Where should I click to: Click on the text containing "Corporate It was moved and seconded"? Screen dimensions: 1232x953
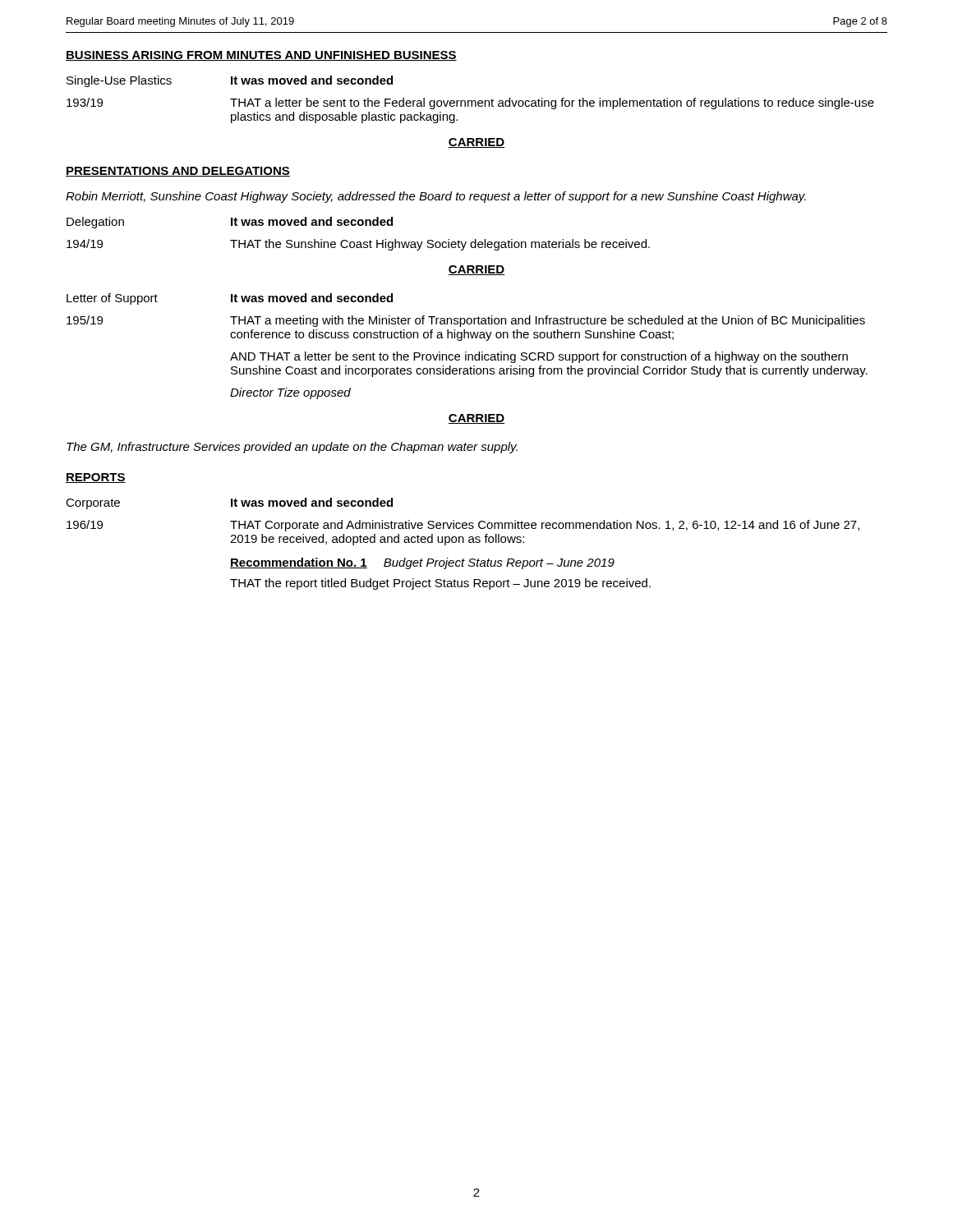click(x=229, y=503)
